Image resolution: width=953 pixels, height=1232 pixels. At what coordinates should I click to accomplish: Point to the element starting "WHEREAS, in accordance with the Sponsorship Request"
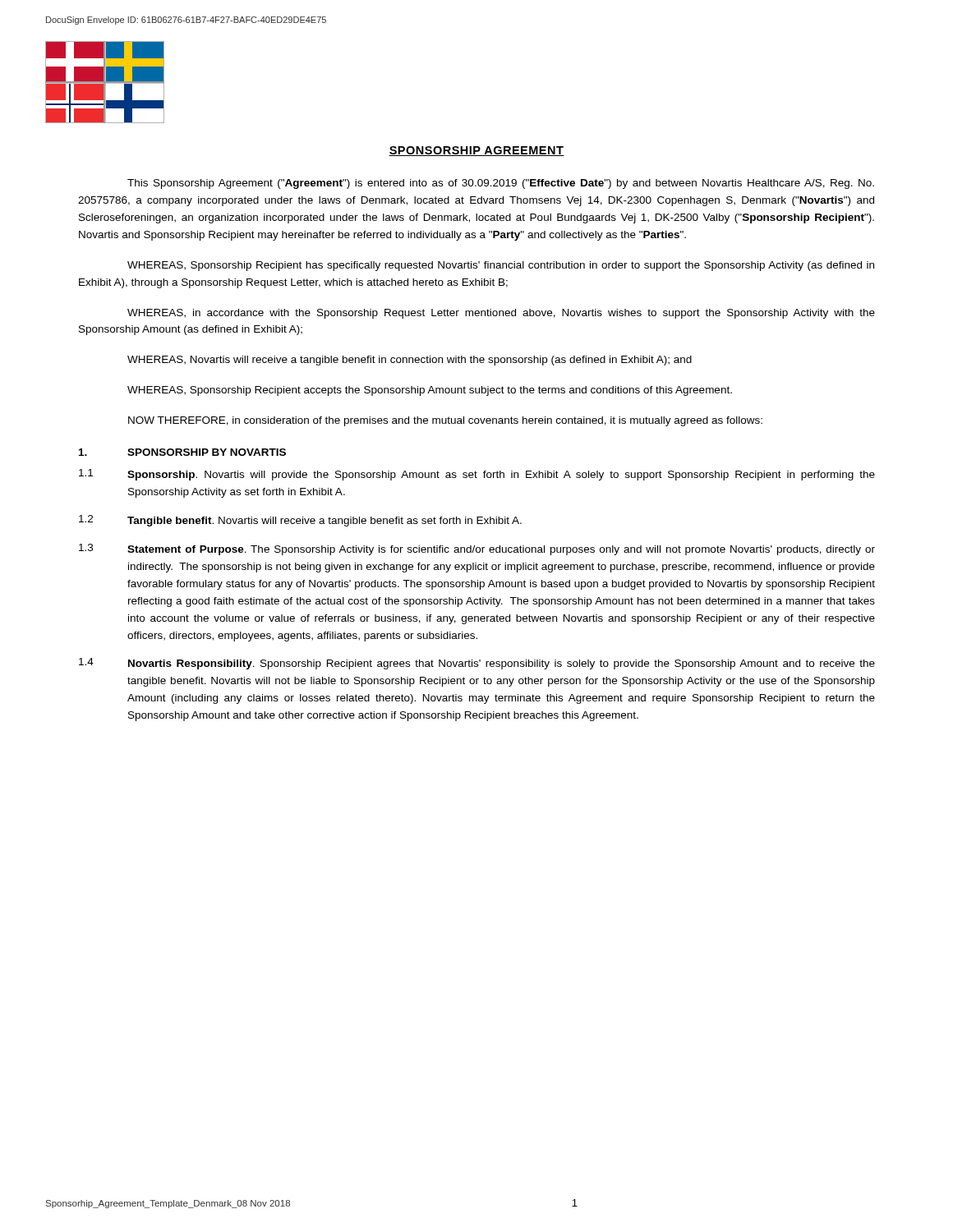click(x=476, y=321)
